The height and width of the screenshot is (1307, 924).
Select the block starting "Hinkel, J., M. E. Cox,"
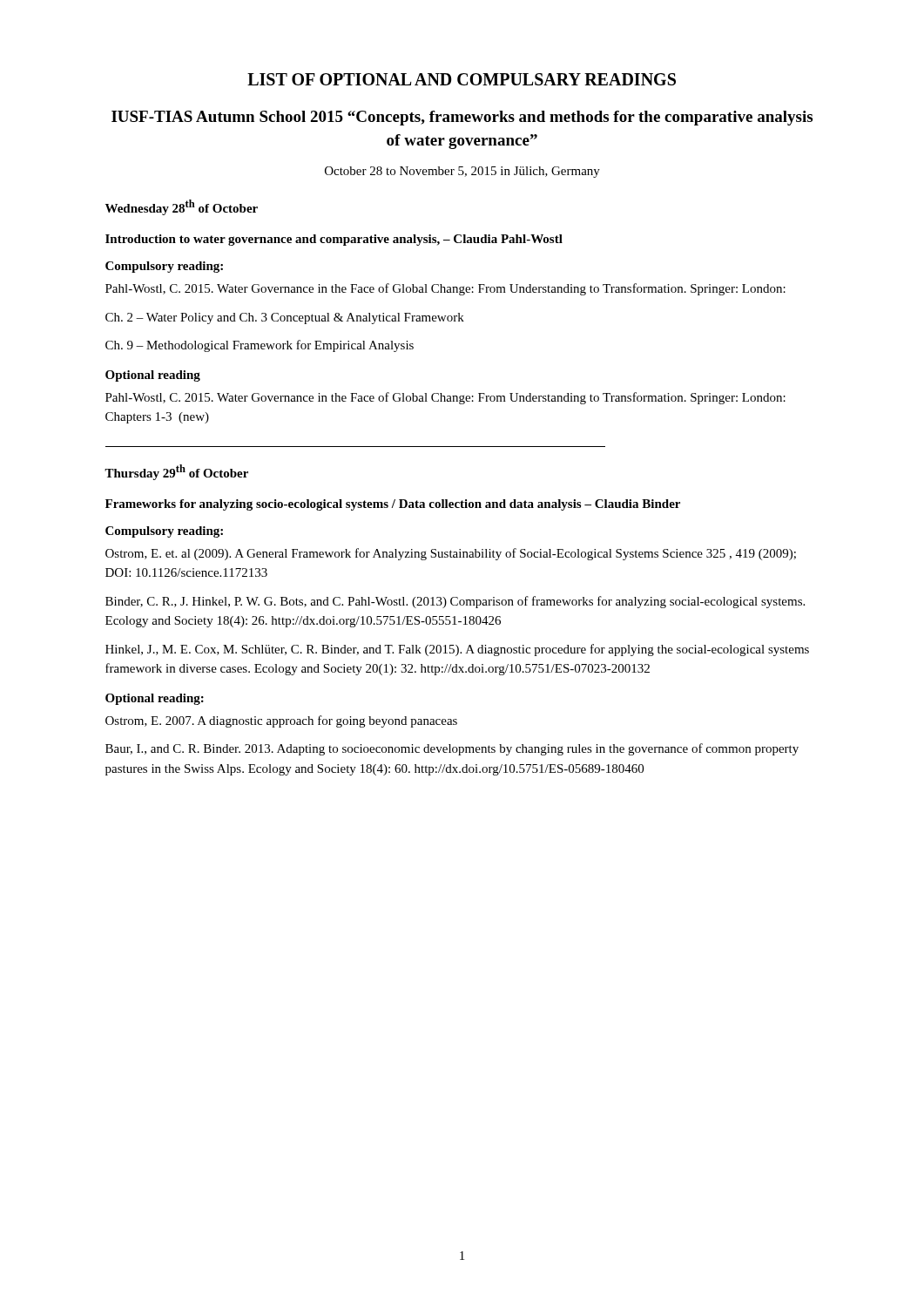(x=462, y=659)
